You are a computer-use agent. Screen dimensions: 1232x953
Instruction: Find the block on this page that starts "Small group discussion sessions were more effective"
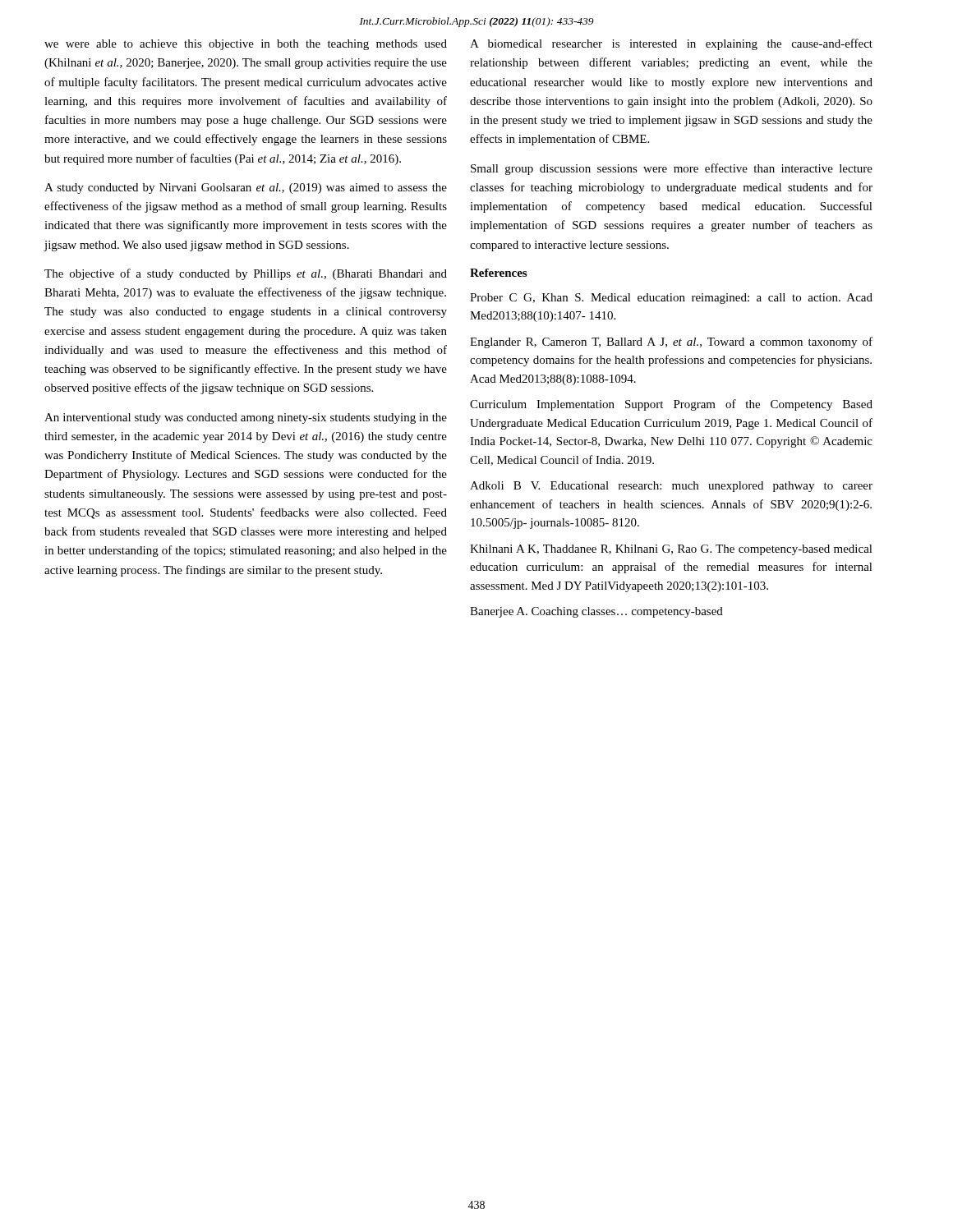pos(671,207)
